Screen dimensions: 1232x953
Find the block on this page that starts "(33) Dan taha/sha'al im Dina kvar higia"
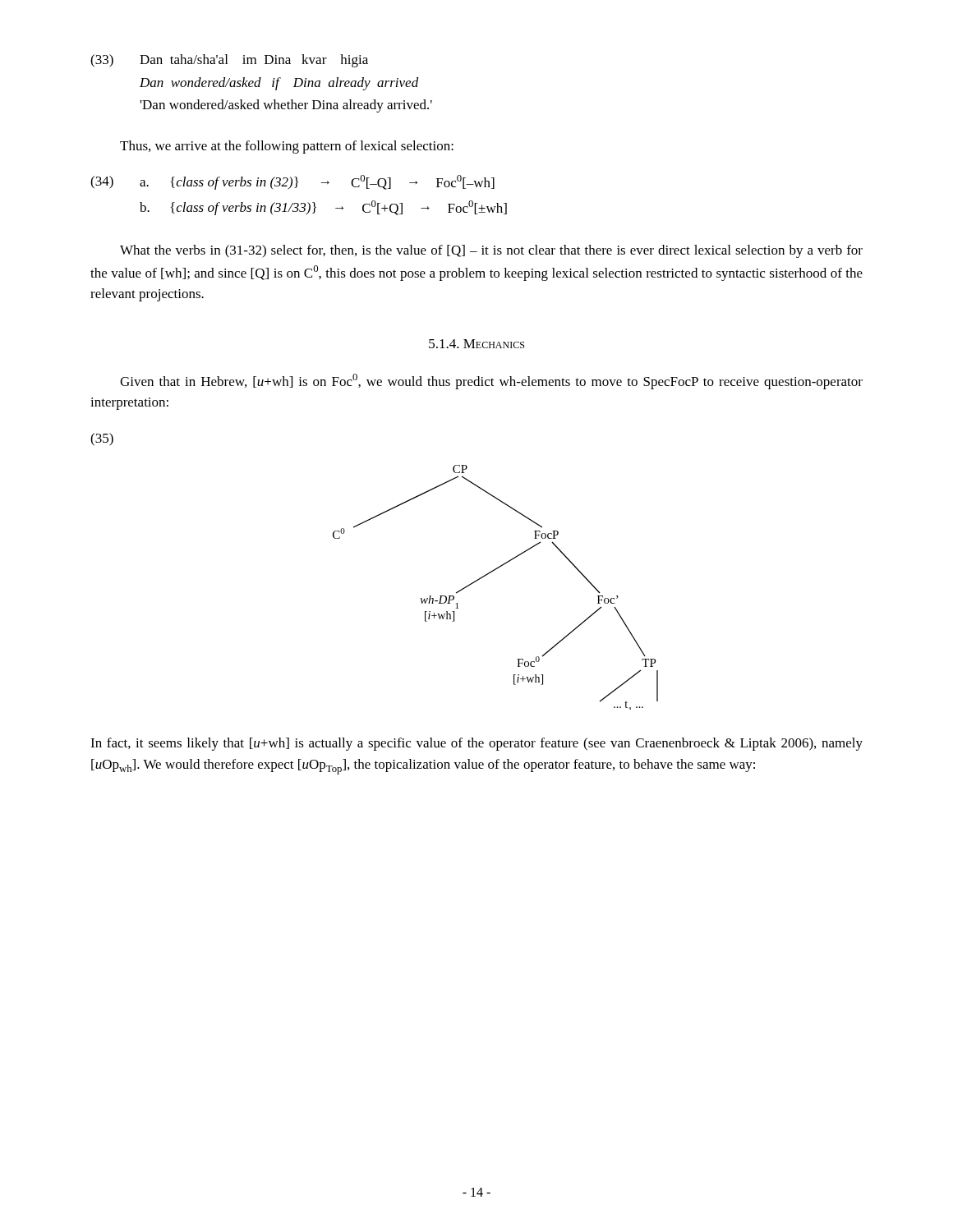point(229,61)
